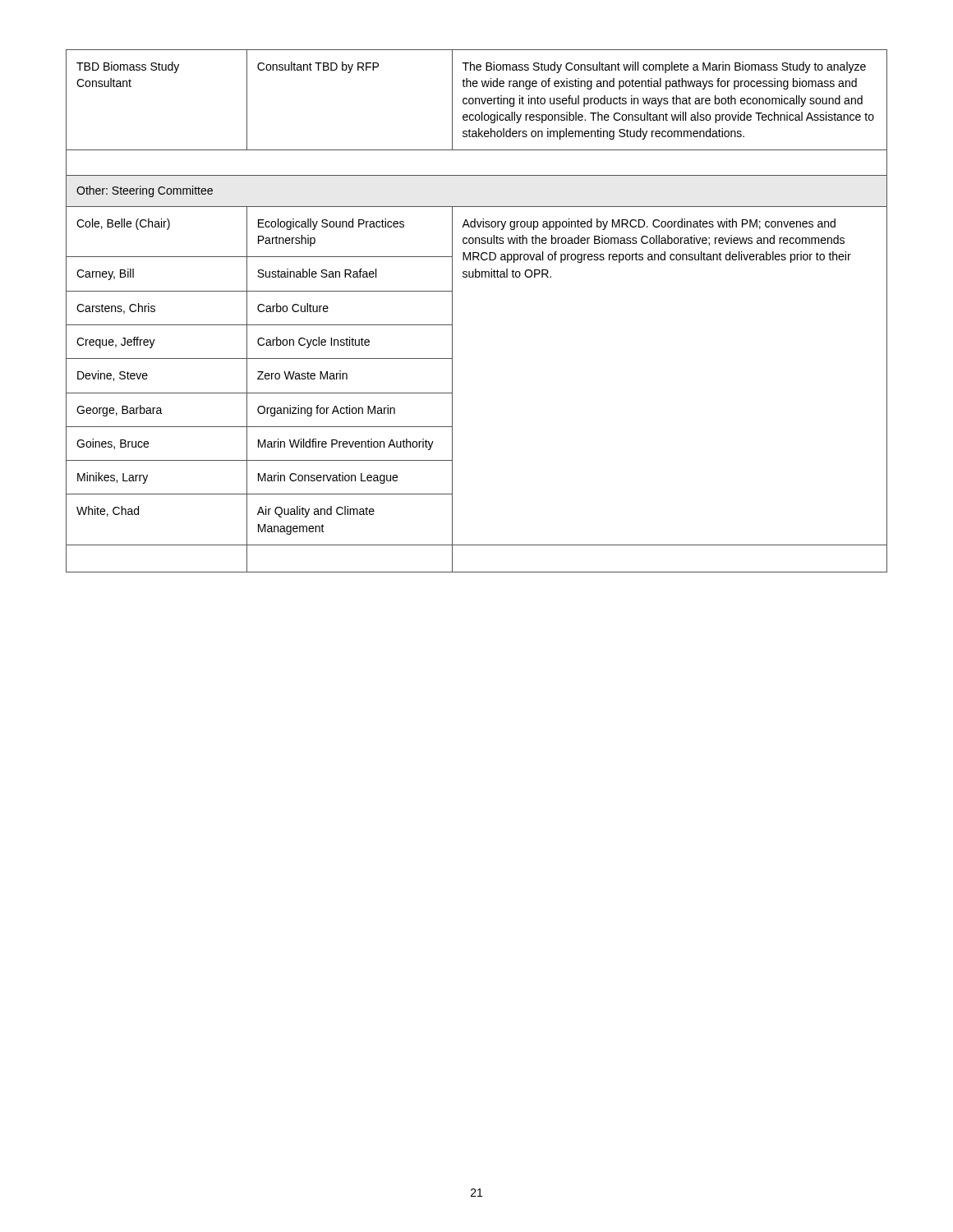
Task: Click on the table containing "Devine, Steve"
Action: 476,311
